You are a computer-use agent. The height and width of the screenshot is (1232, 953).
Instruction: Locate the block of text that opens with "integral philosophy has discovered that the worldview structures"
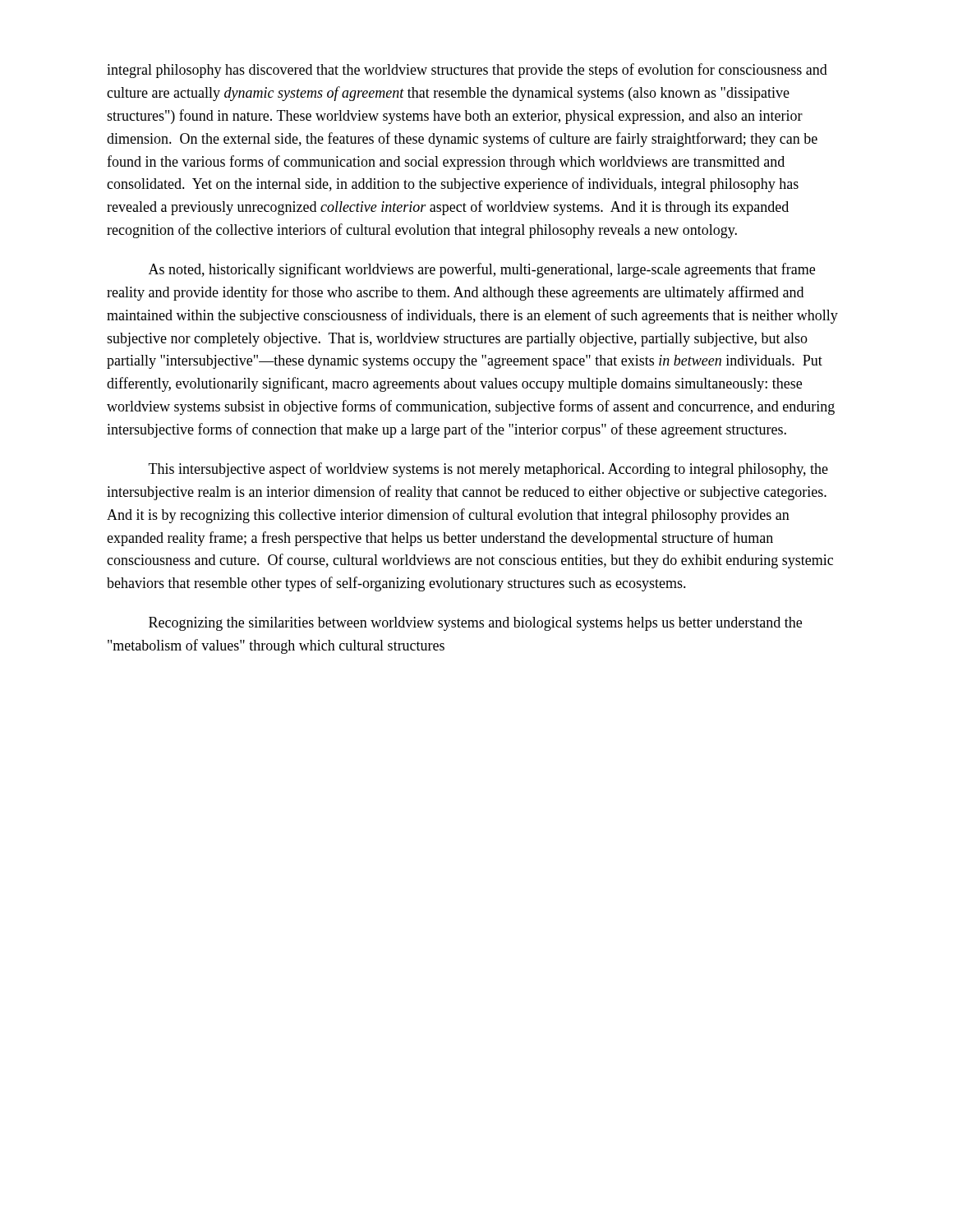[476, 358]
